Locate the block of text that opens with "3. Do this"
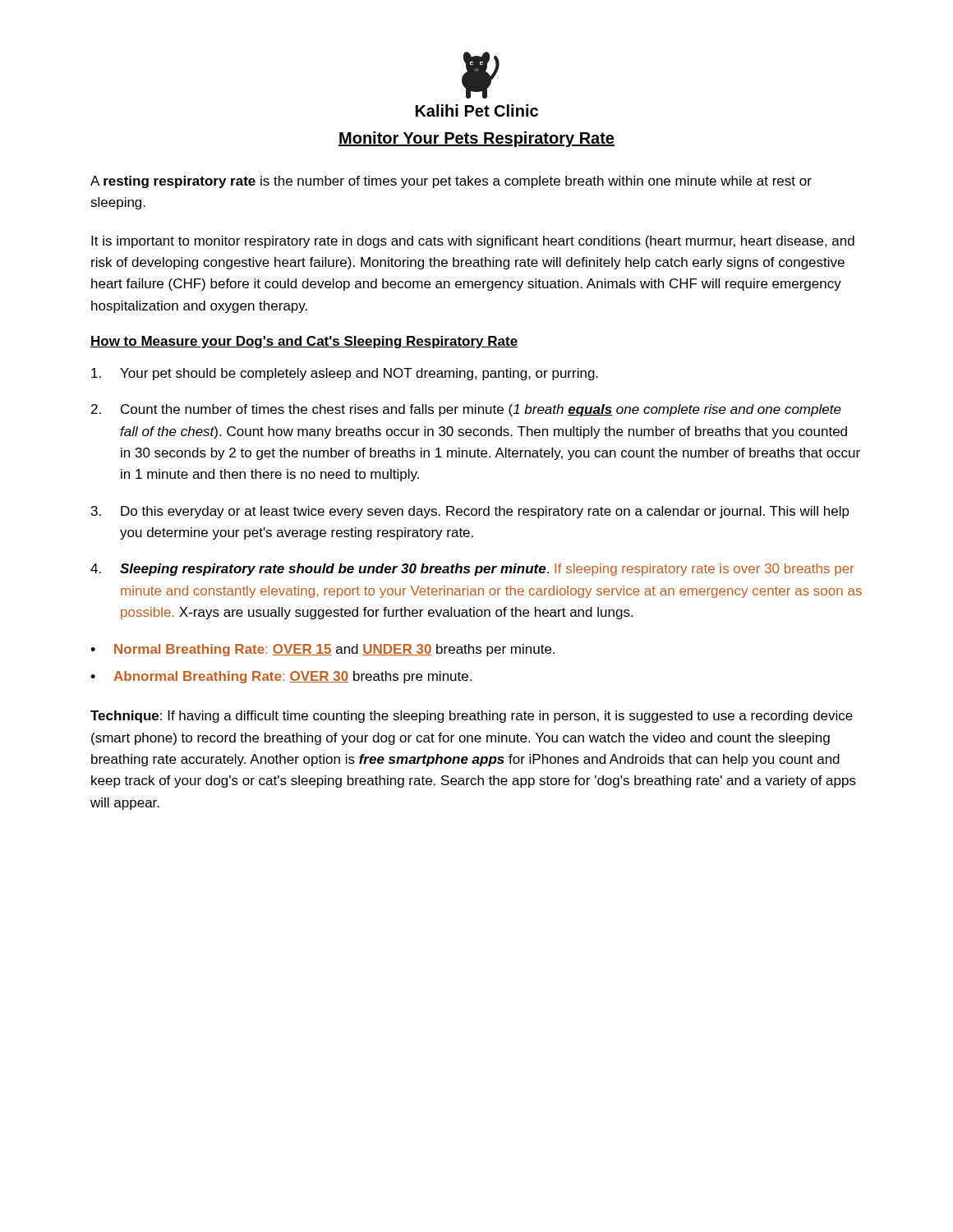953x1232 pixels. coord(476,522)
